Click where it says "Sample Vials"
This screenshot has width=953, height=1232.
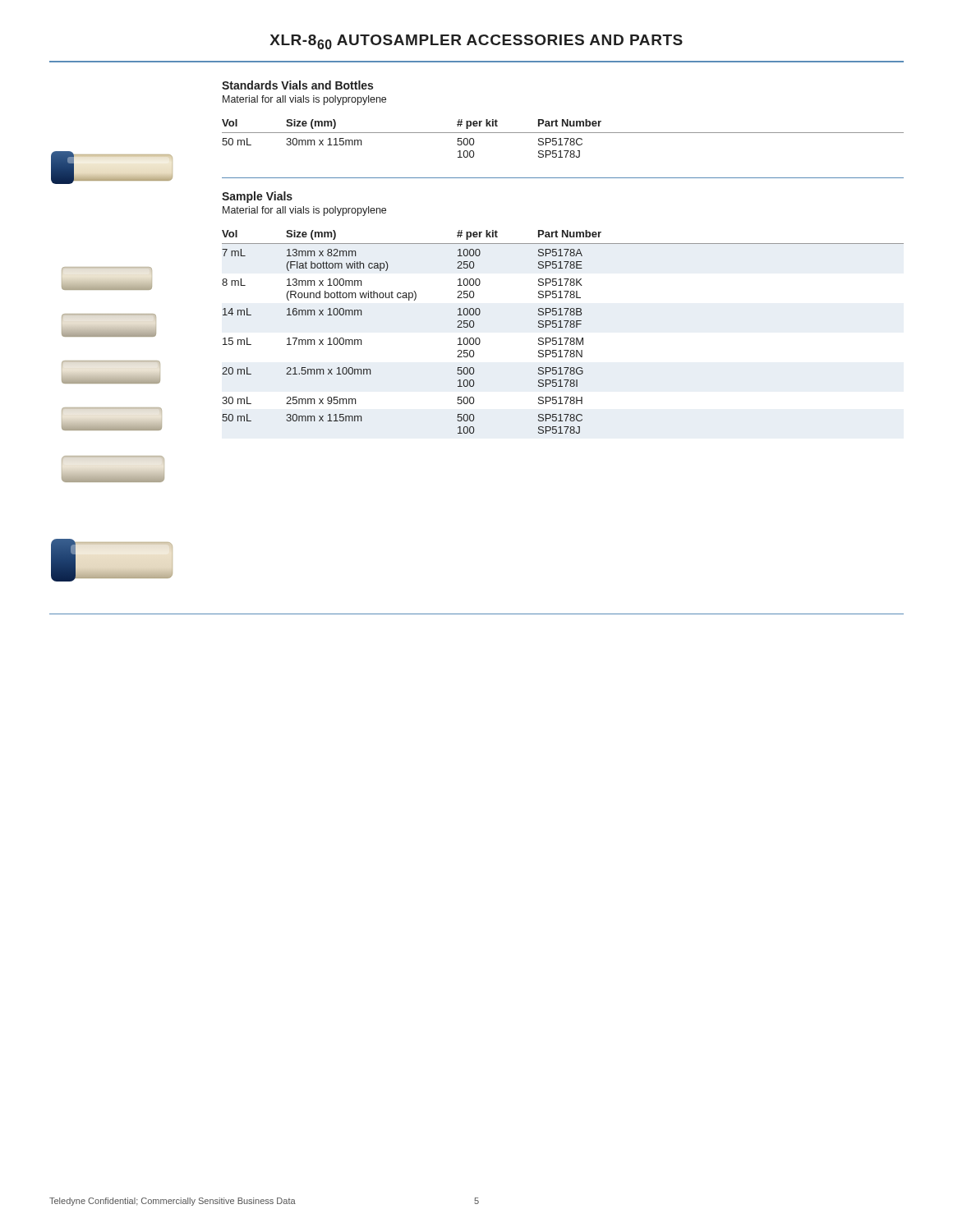pos(257,196)
